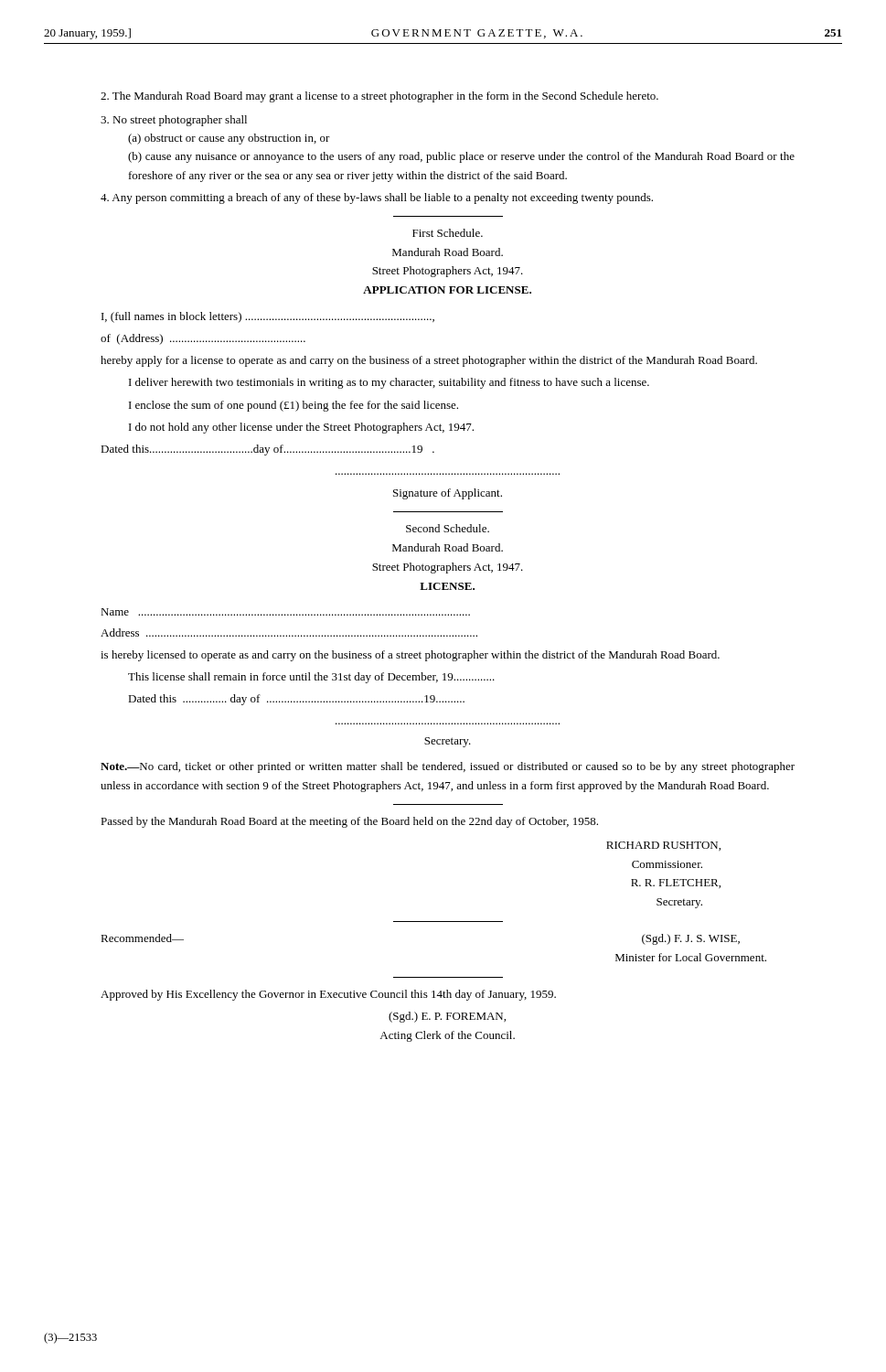Locate the text block that reads "I deliver herewith"

coord(389,382)
